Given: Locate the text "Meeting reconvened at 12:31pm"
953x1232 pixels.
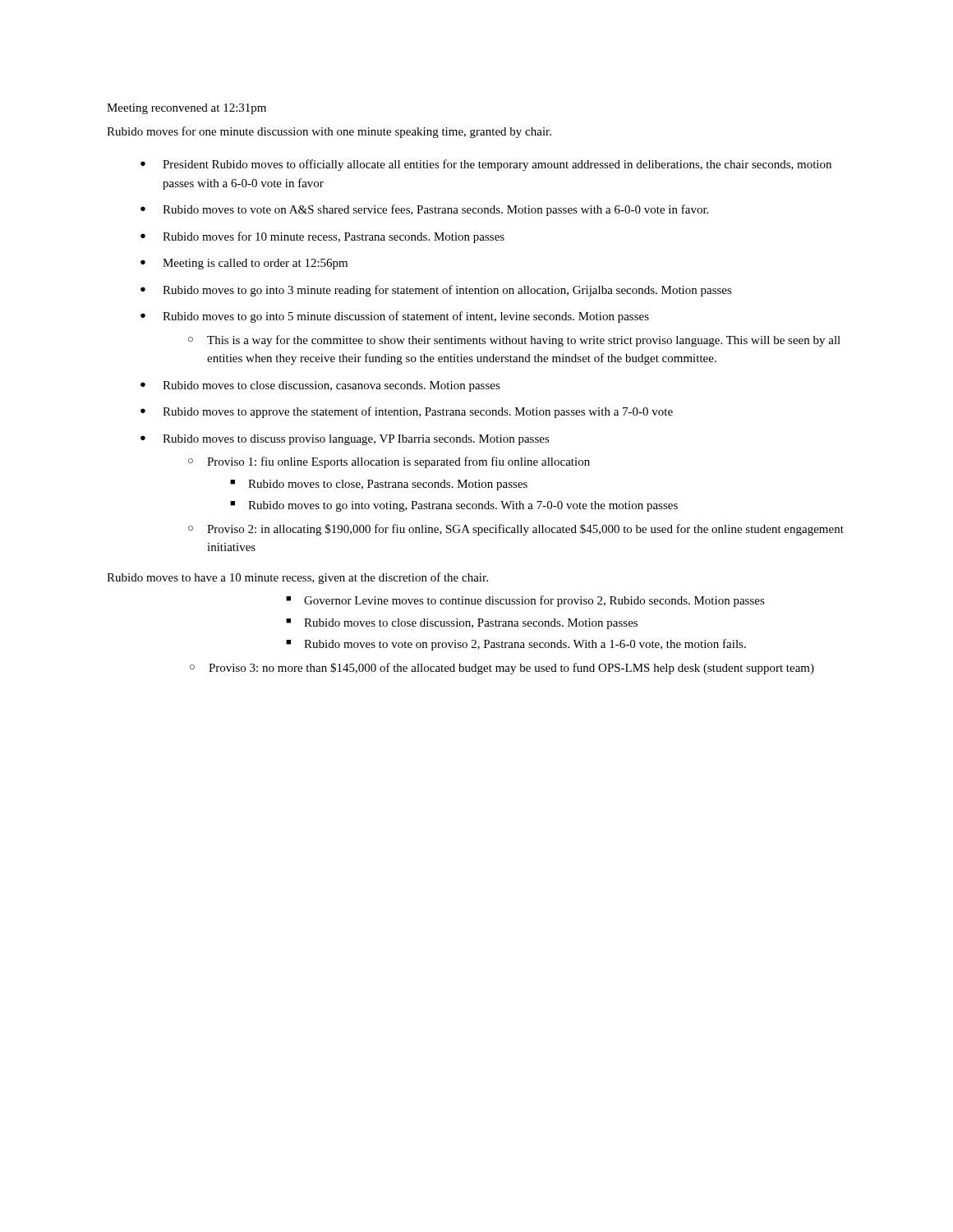Looking at the screenshot, I should click(x=187, y=108).
